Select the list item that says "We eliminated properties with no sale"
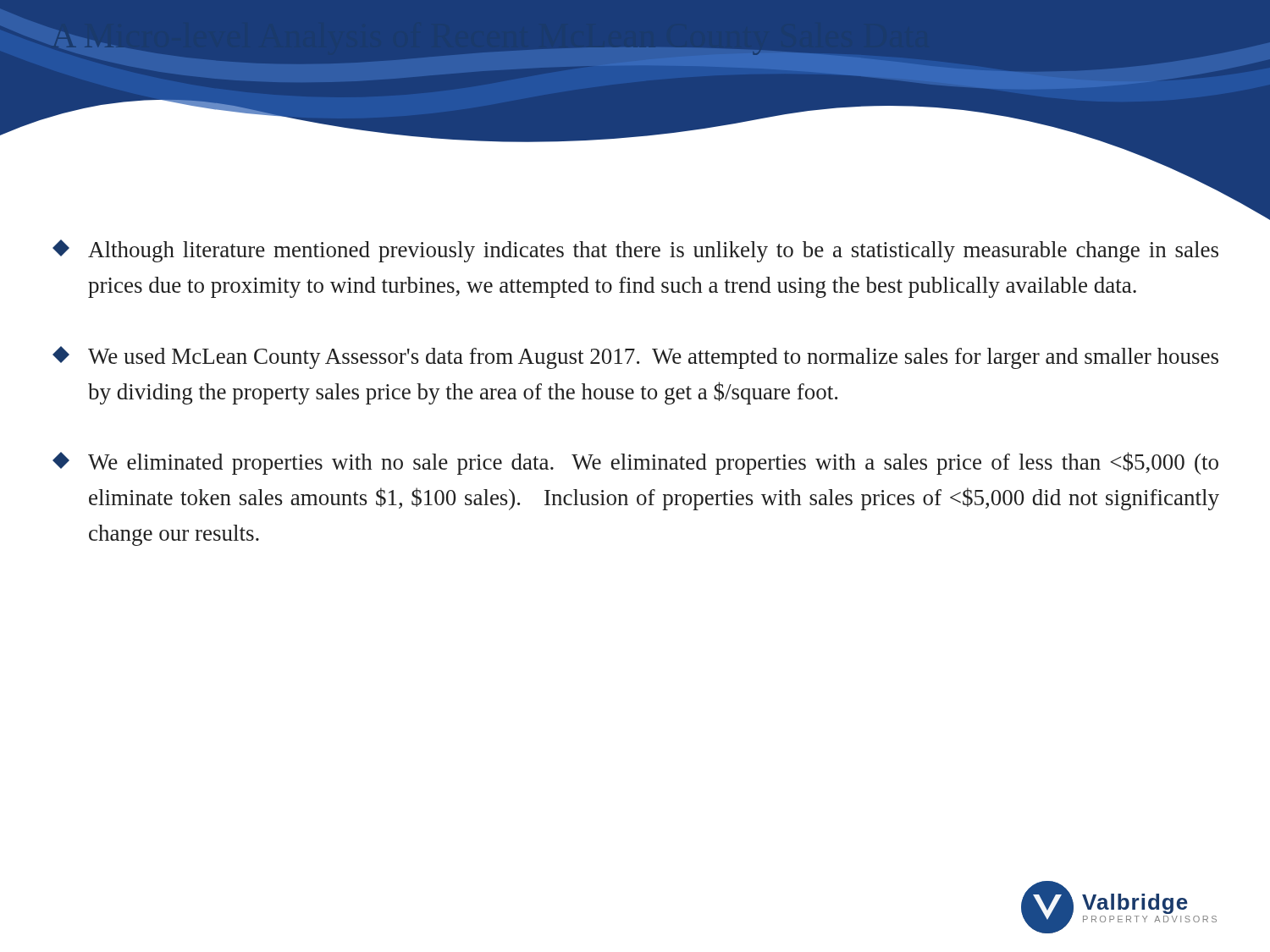The height and width of the screenshot is (952, 1270). pos(635,499)
